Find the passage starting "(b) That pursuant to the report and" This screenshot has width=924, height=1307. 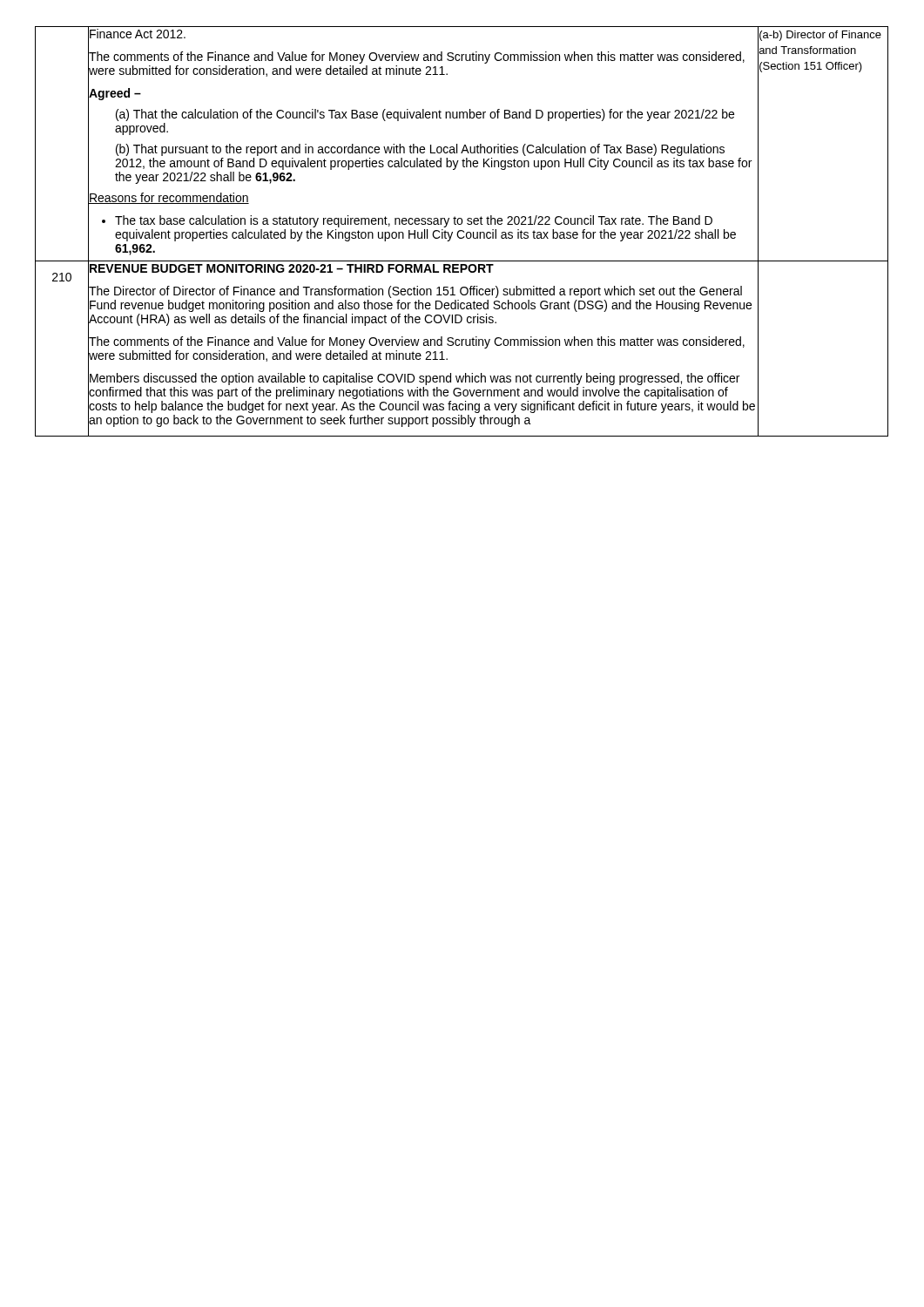tap(436, 163)
